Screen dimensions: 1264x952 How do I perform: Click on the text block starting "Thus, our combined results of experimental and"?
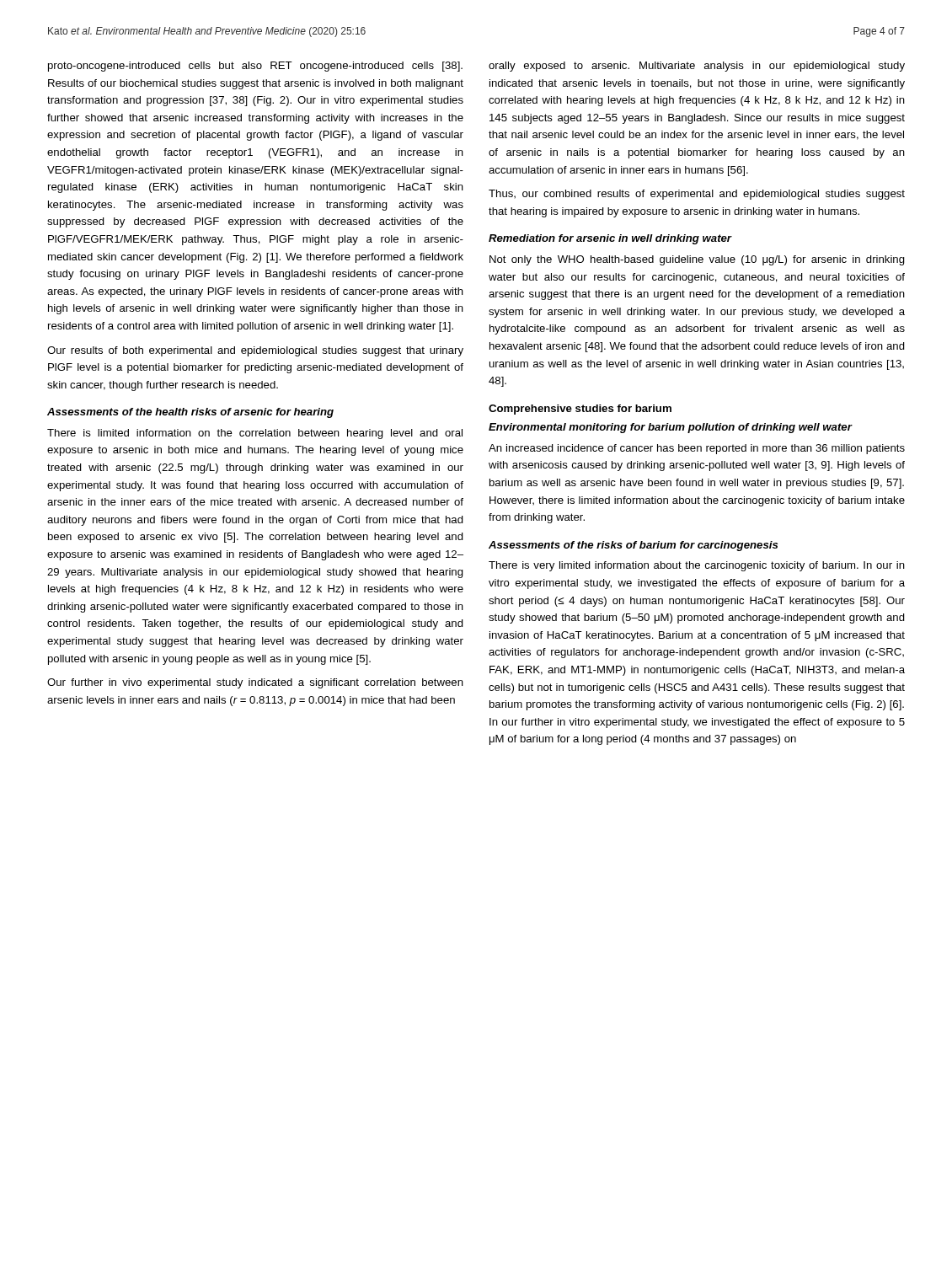[697, 203]
